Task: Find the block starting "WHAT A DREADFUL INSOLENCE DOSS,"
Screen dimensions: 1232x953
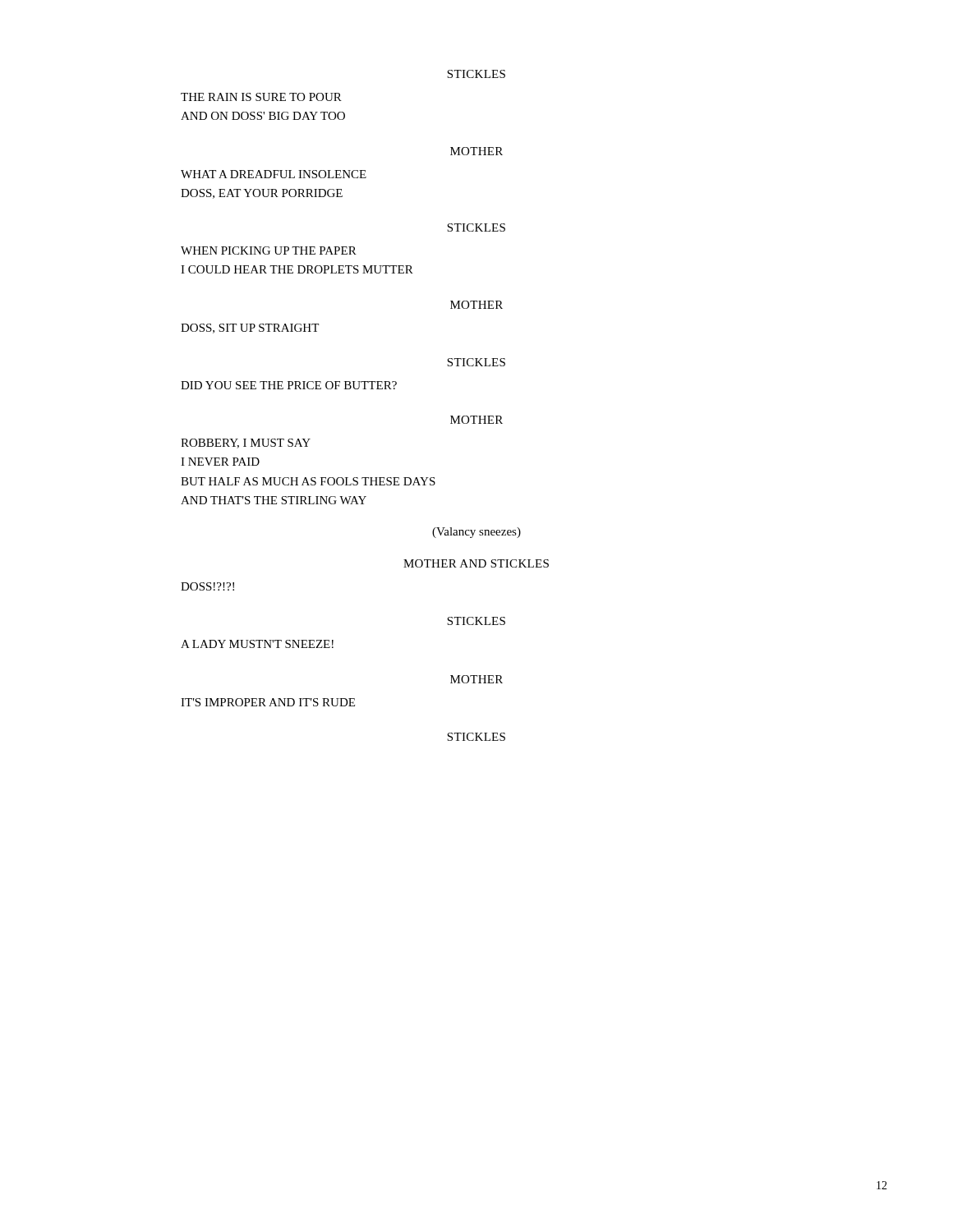Action: [274, 183]
